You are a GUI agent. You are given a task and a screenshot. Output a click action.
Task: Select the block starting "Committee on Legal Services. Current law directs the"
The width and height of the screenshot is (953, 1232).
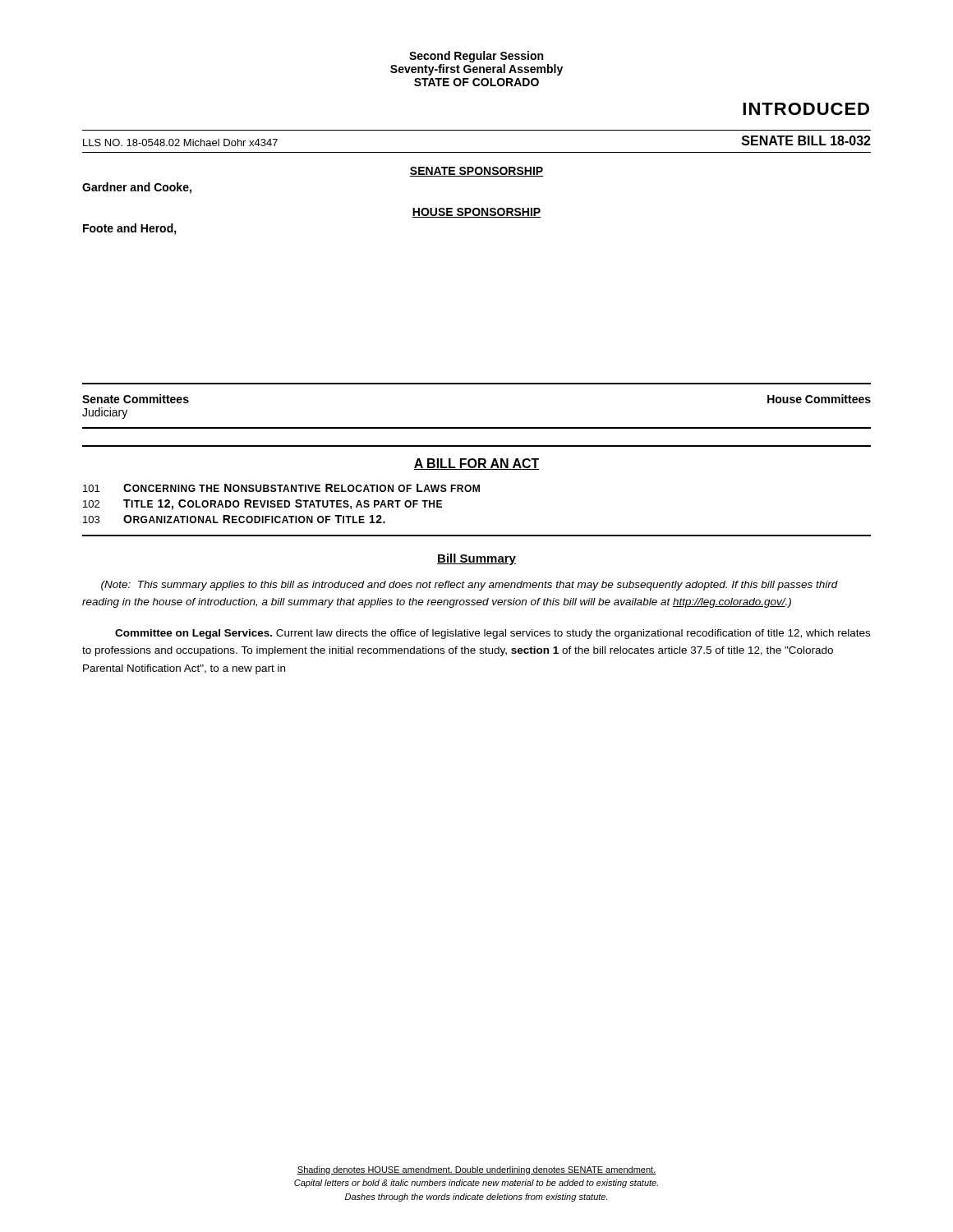pos(476,650)
